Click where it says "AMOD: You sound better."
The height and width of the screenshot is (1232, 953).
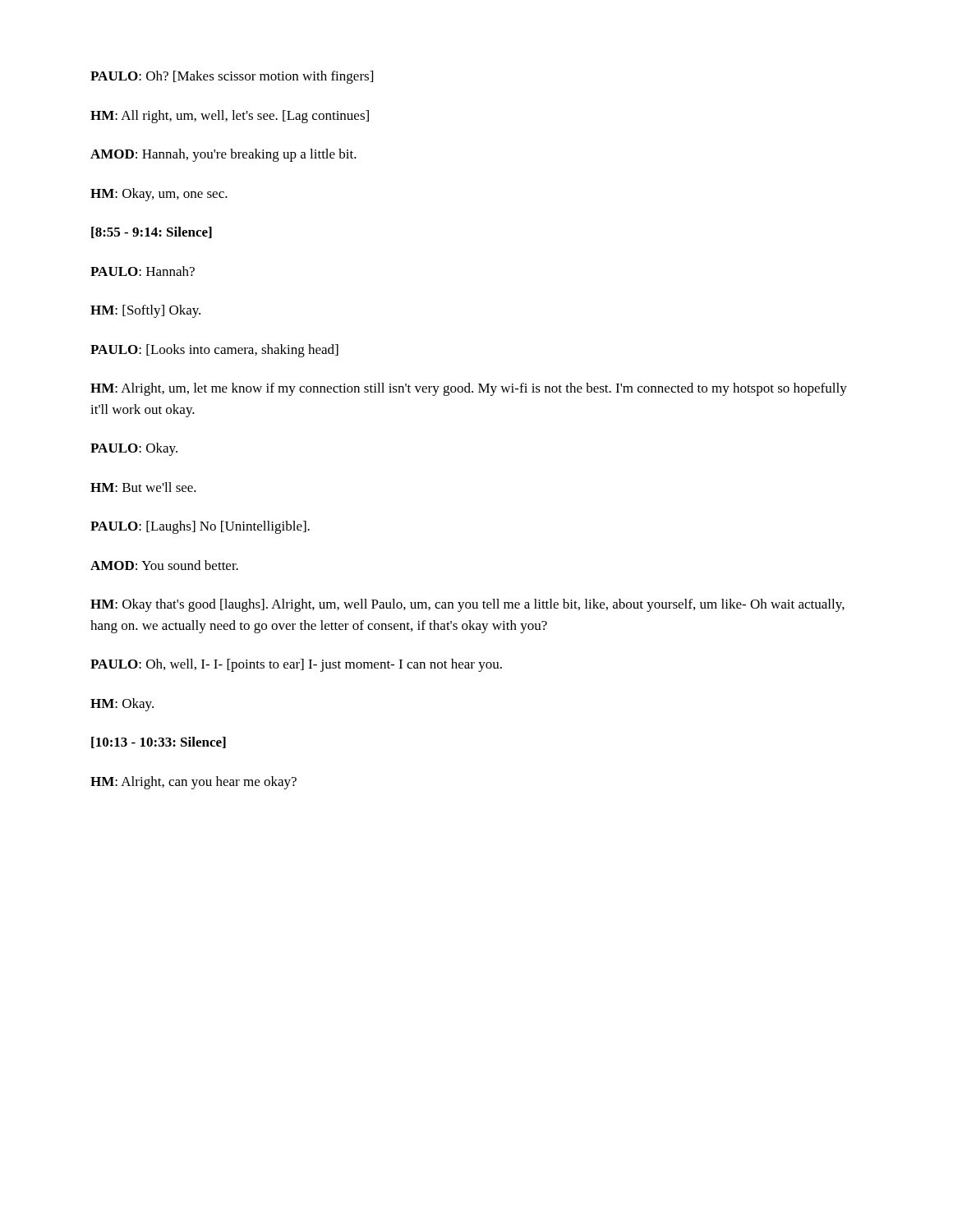click(165, 565)
